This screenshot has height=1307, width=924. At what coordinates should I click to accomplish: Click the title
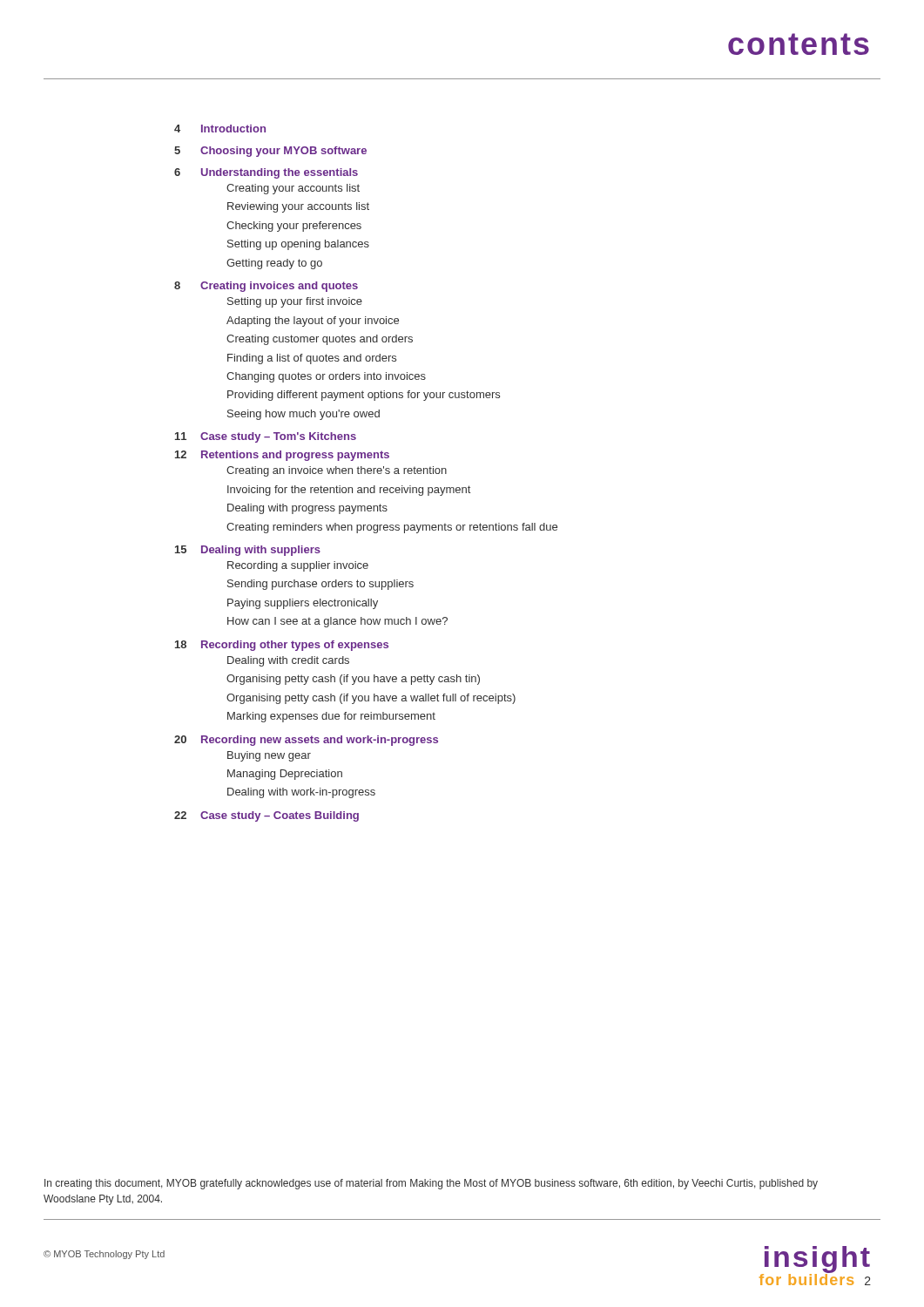pyautogui.click(x=799, y=44)
